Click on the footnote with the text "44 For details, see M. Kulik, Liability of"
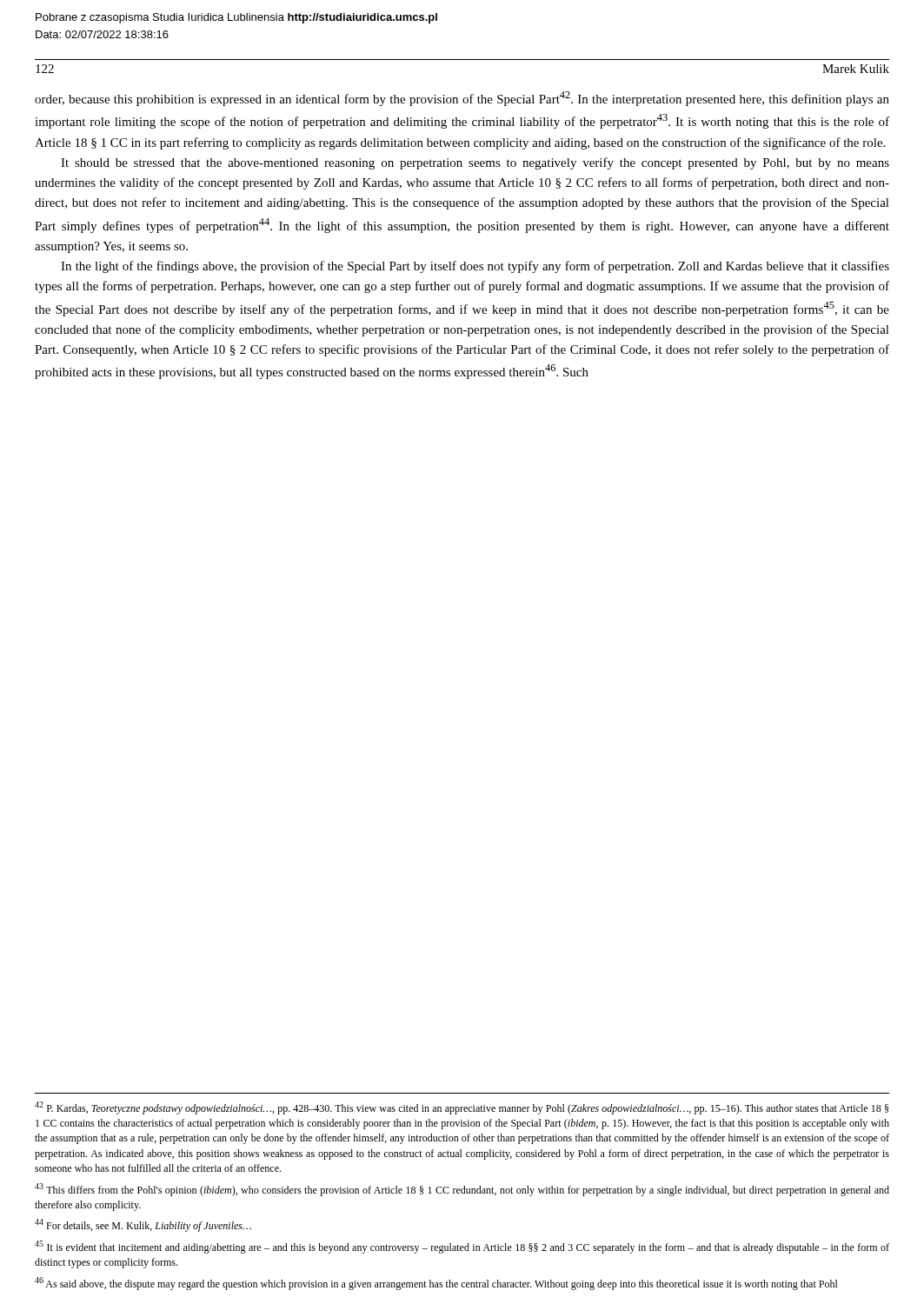 click(x=143, y=1225)
